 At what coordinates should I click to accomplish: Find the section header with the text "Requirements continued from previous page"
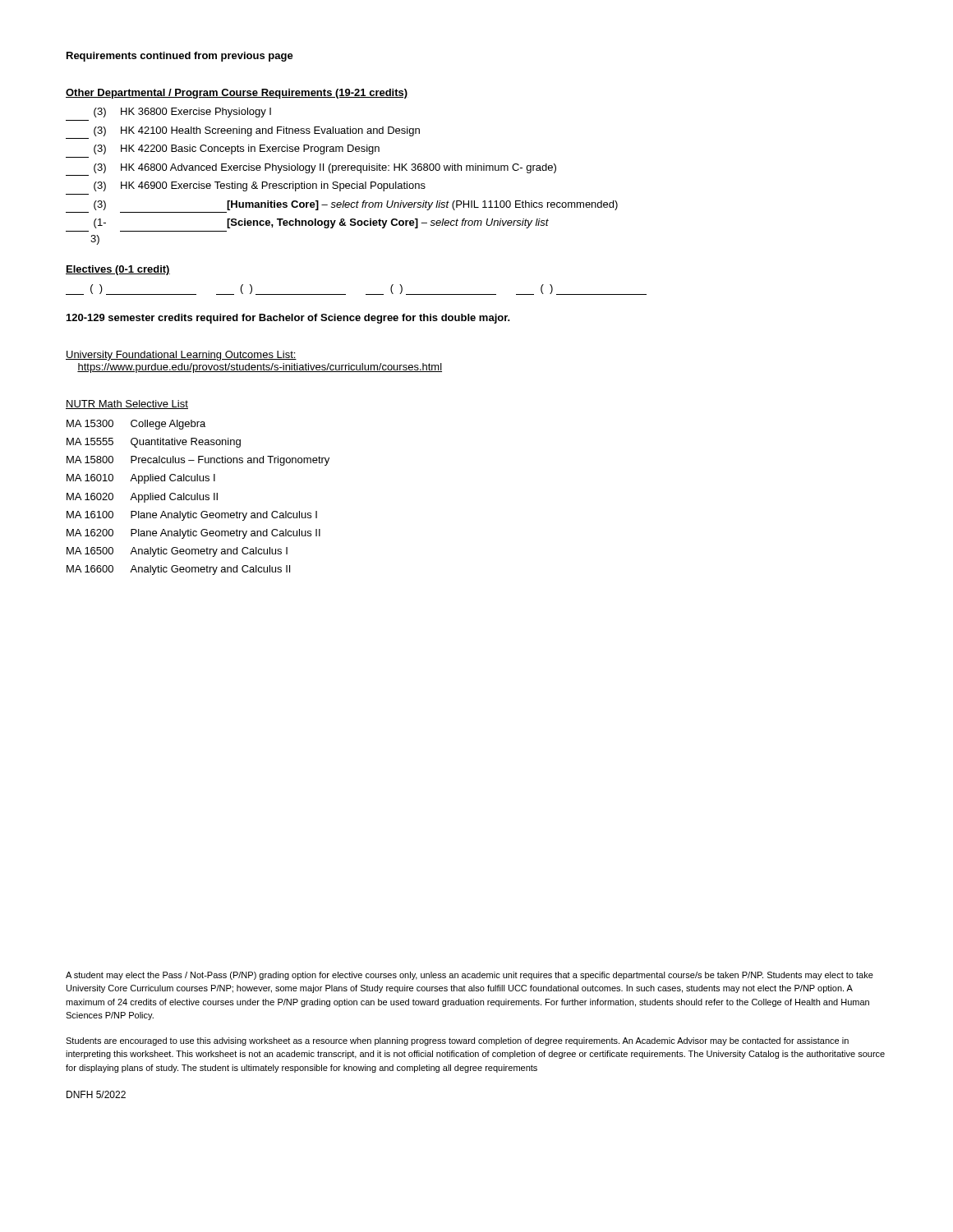point(179,55)
